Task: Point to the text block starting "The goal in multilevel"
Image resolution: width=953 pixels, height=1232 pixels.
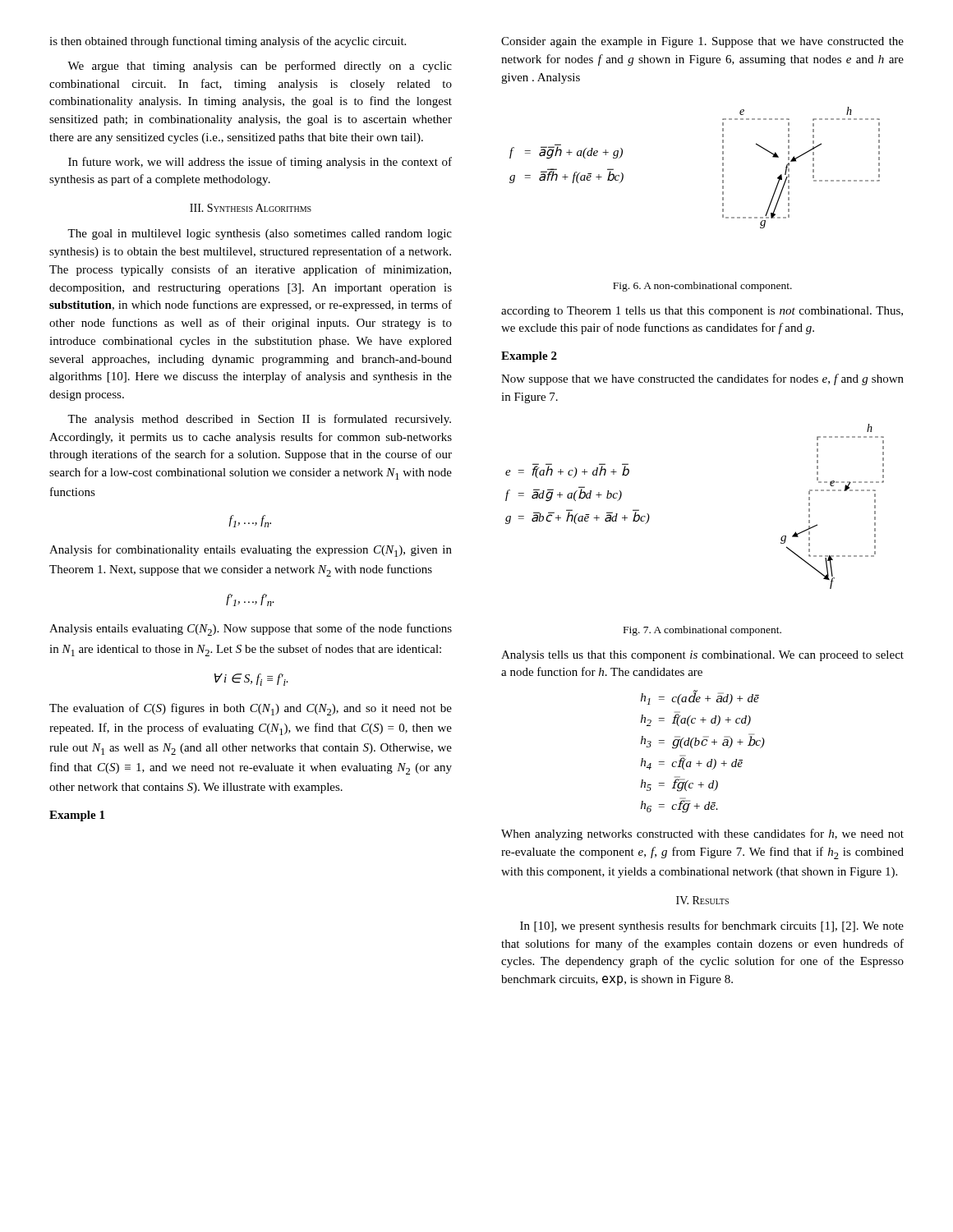Action: [251, 364]
